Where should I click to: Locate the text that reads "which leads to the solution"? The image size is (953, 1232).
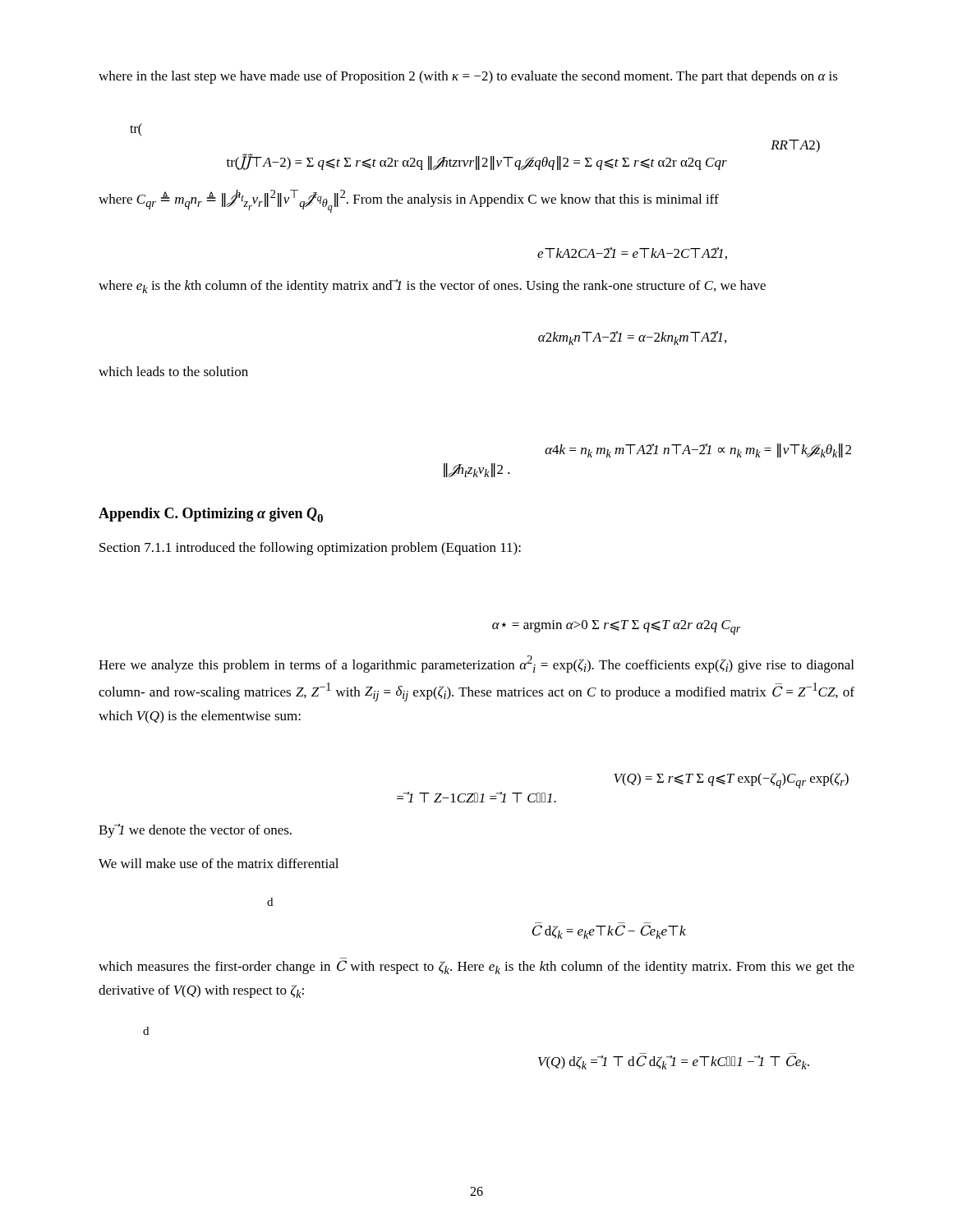[x=173, y=371]
